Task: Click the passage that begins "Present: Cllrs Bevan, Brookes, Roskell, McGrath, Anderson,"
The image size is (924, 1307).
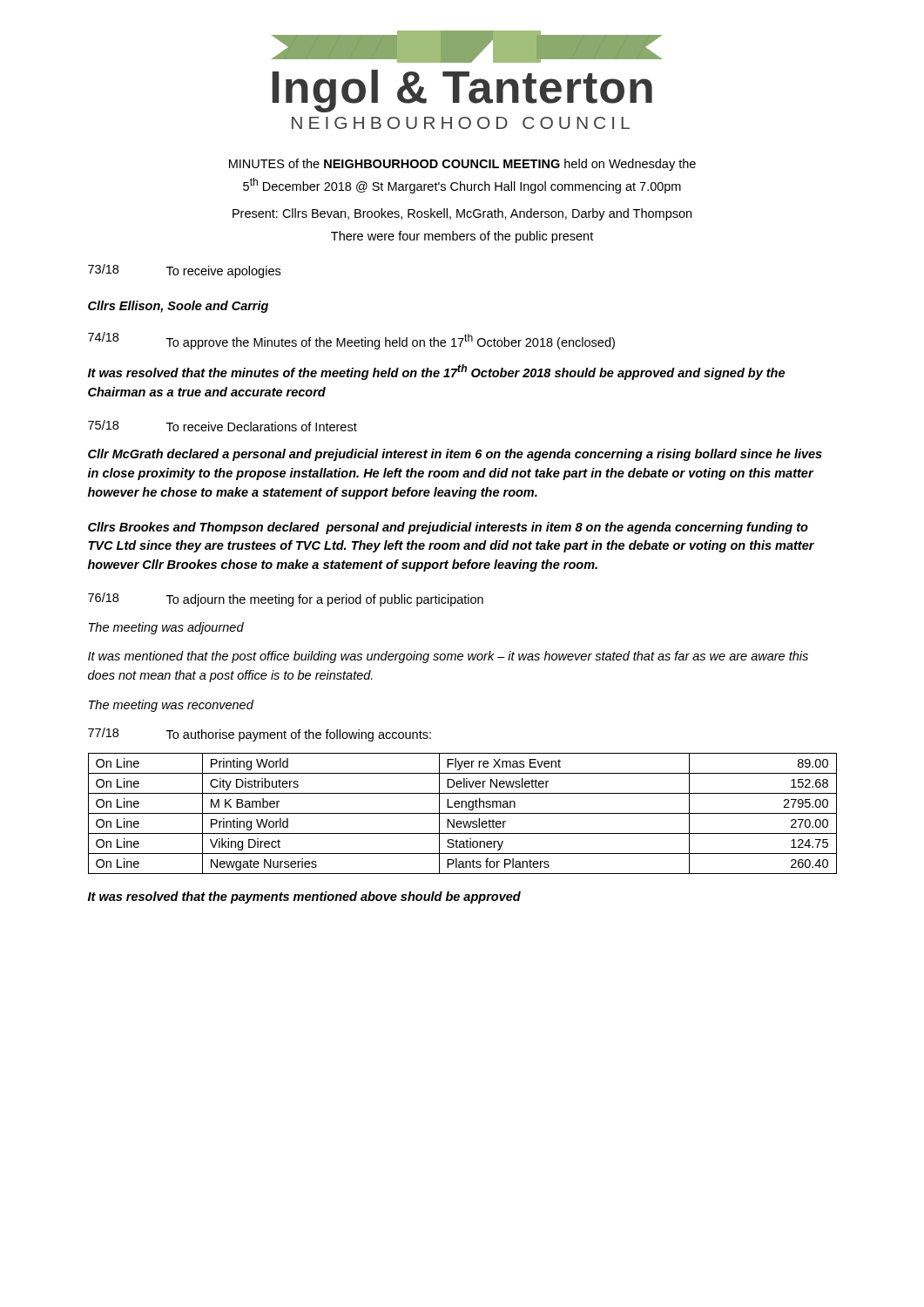Action: (x=462, y=214)
